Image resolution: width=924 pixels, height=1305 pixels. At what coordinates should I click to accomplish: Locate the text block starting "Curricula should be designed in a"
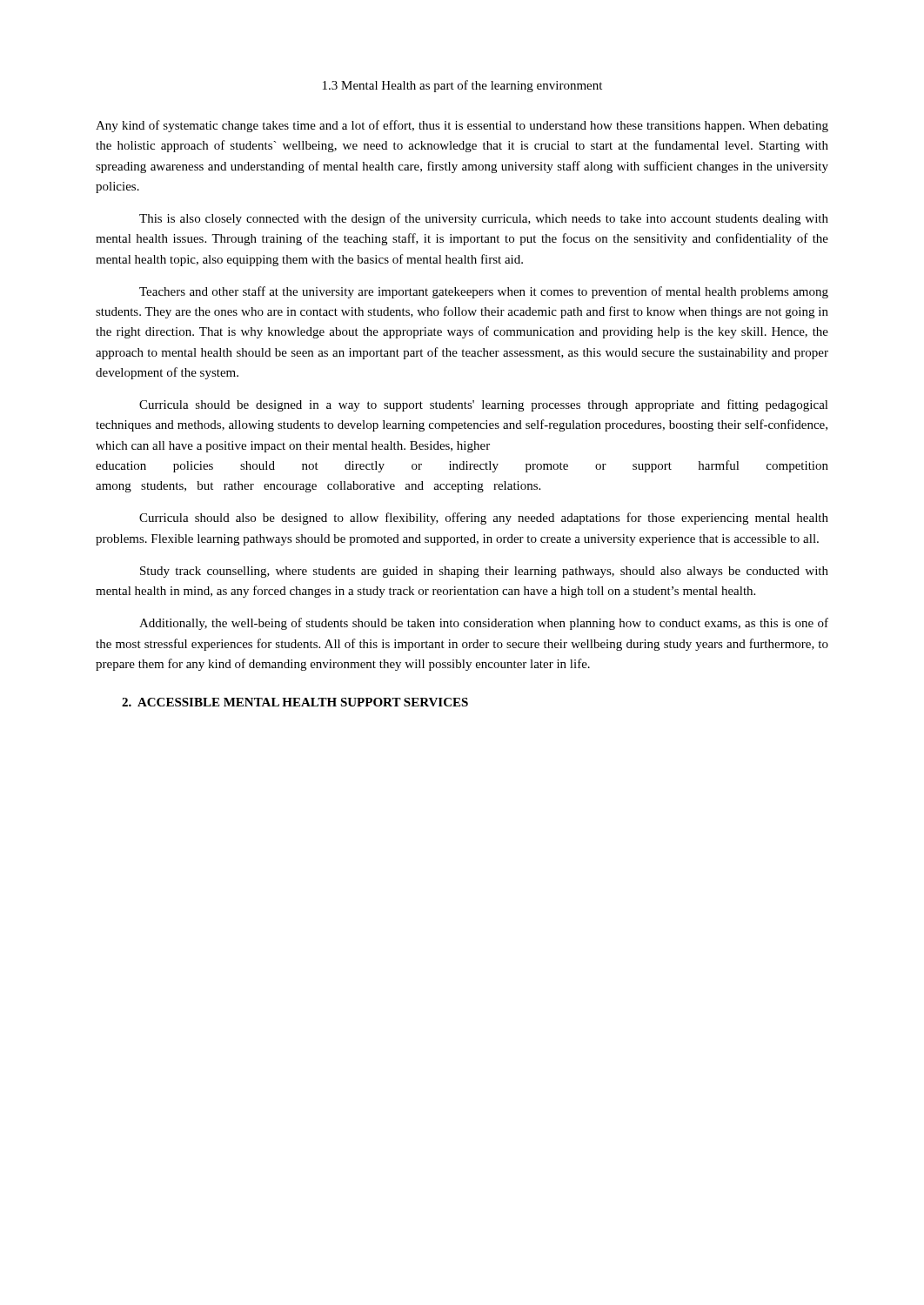click(x=462, y=446)
